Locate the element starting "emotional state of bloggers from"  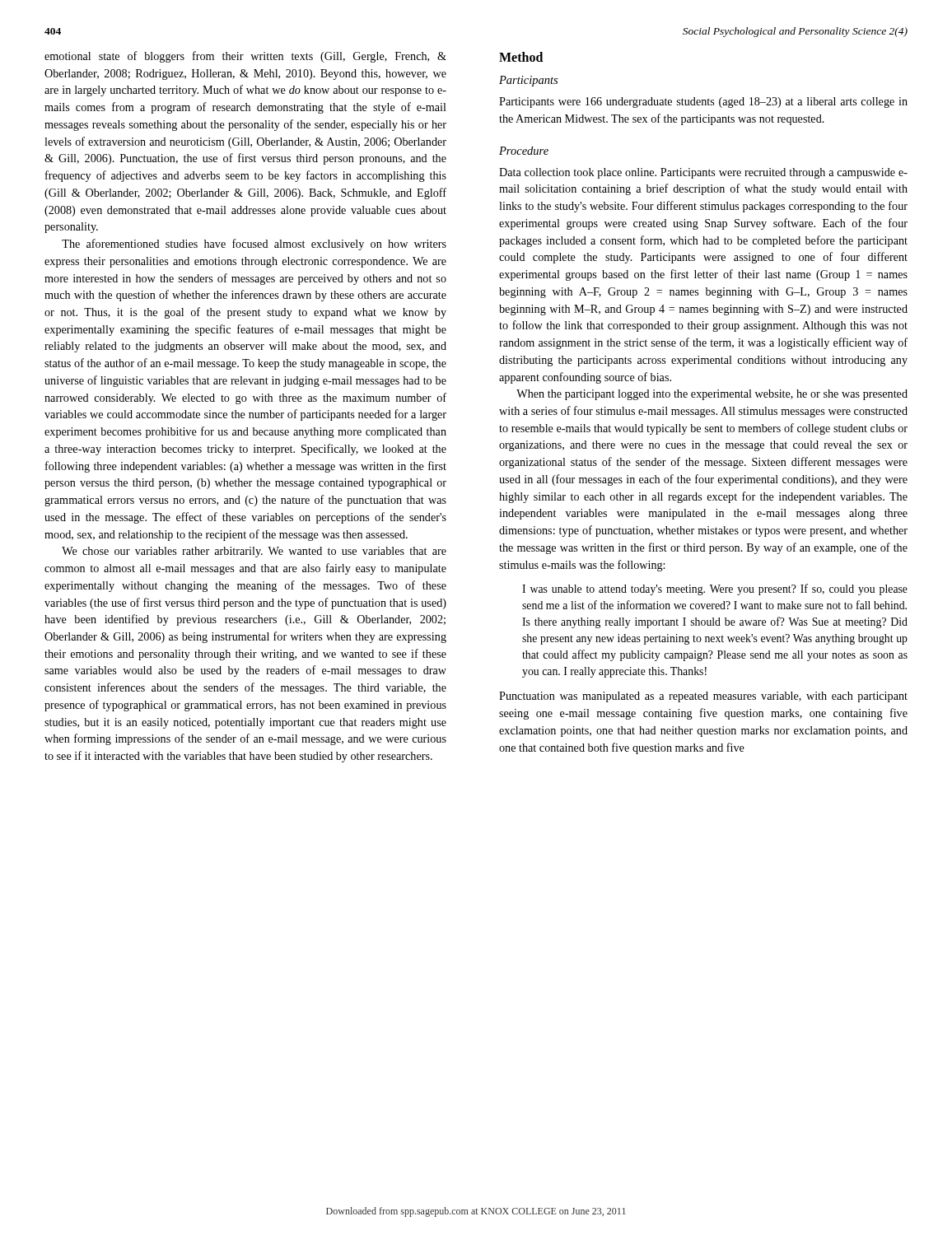coord(245,142)
